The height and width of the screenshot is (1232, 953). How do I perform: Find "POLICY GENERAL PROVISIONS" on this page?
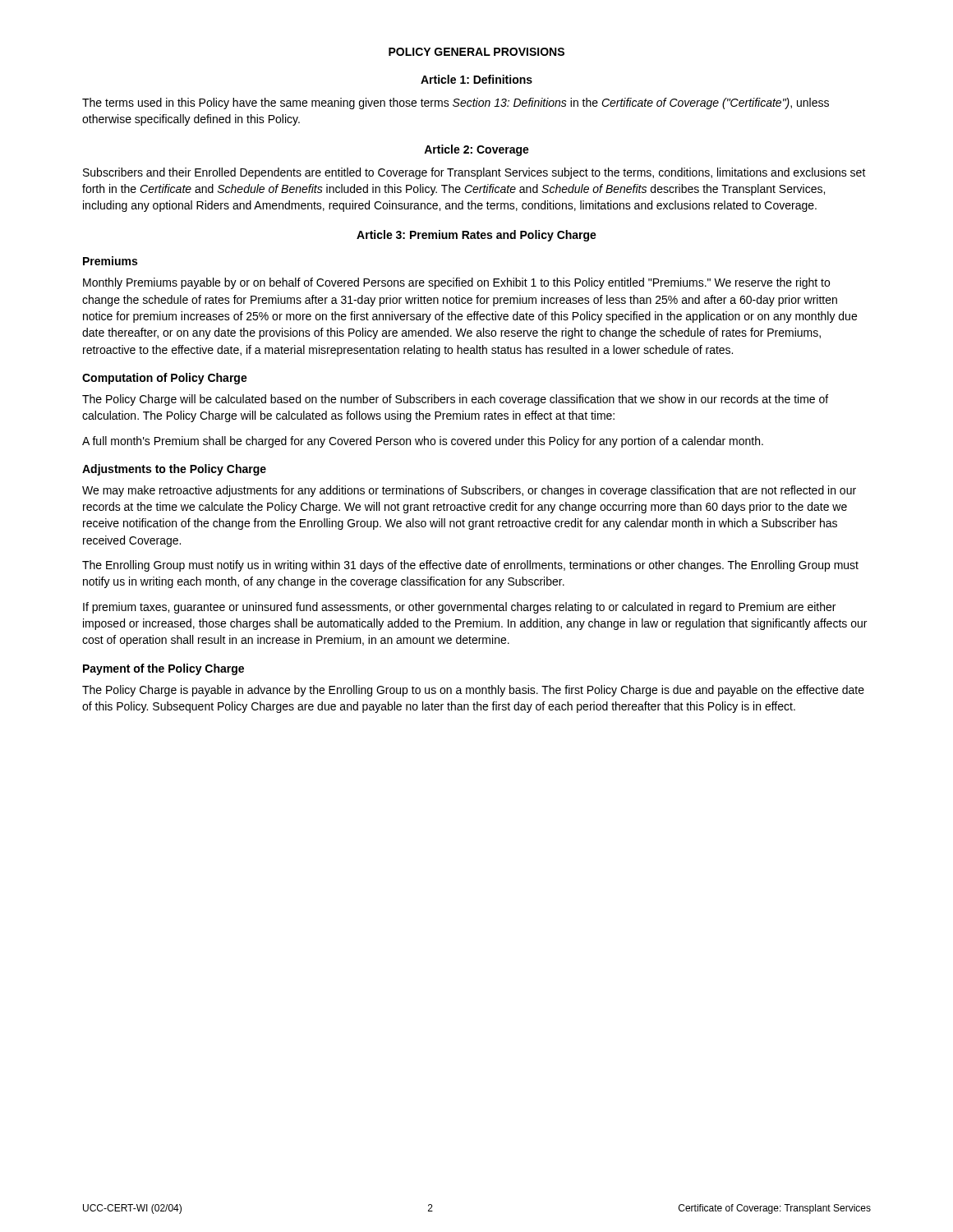pyautogui.click(x=476, y=52)
